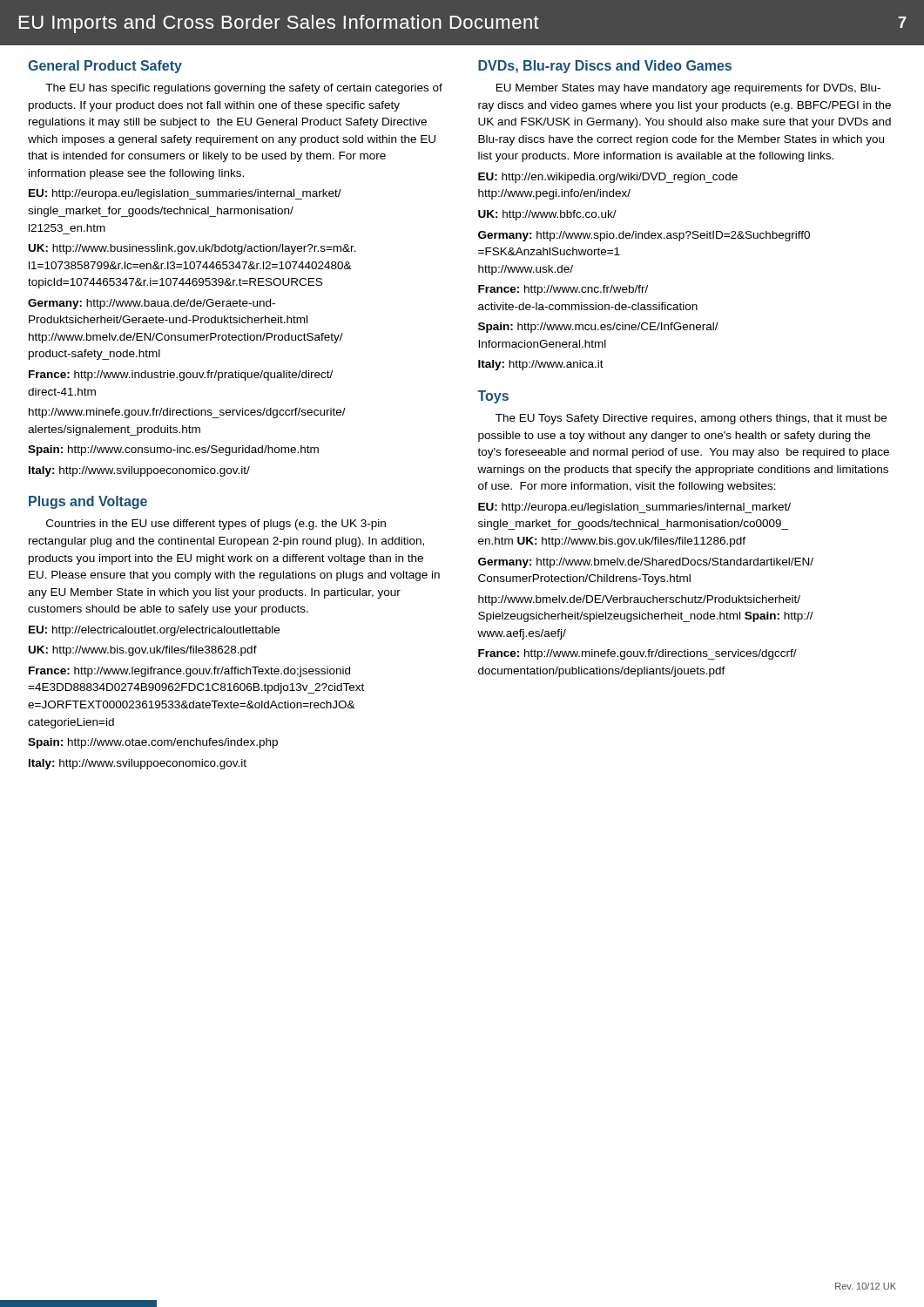This screenshot has width=924, height=1307.
Task: Click the passage that begins "EU Member States"
Action: 687,226
